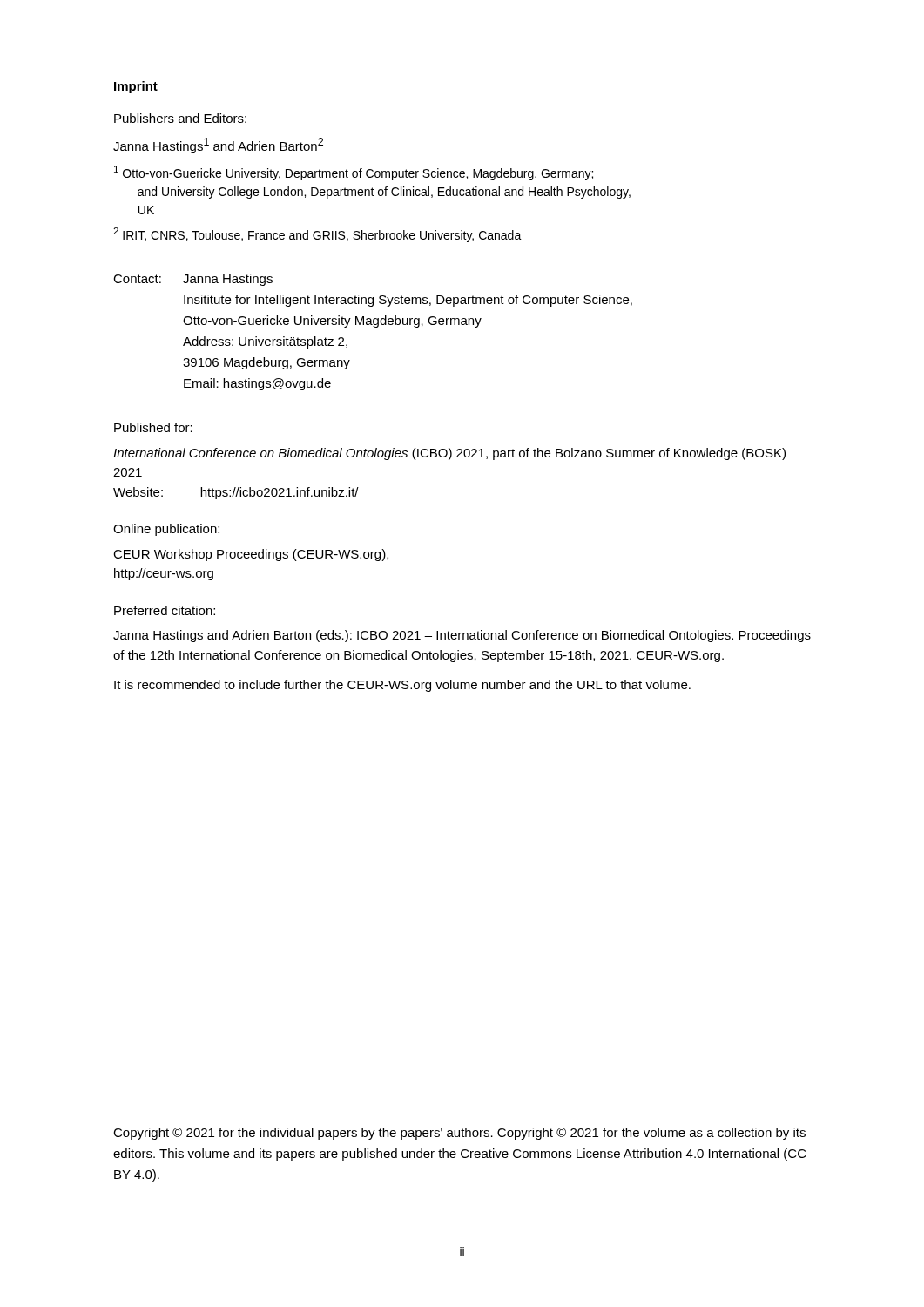Find the text starting "1 Otto-von-Guericke University, Department of Computer Science, Magdeburg,"
The image size is (924, 1307).
[372, 190]
